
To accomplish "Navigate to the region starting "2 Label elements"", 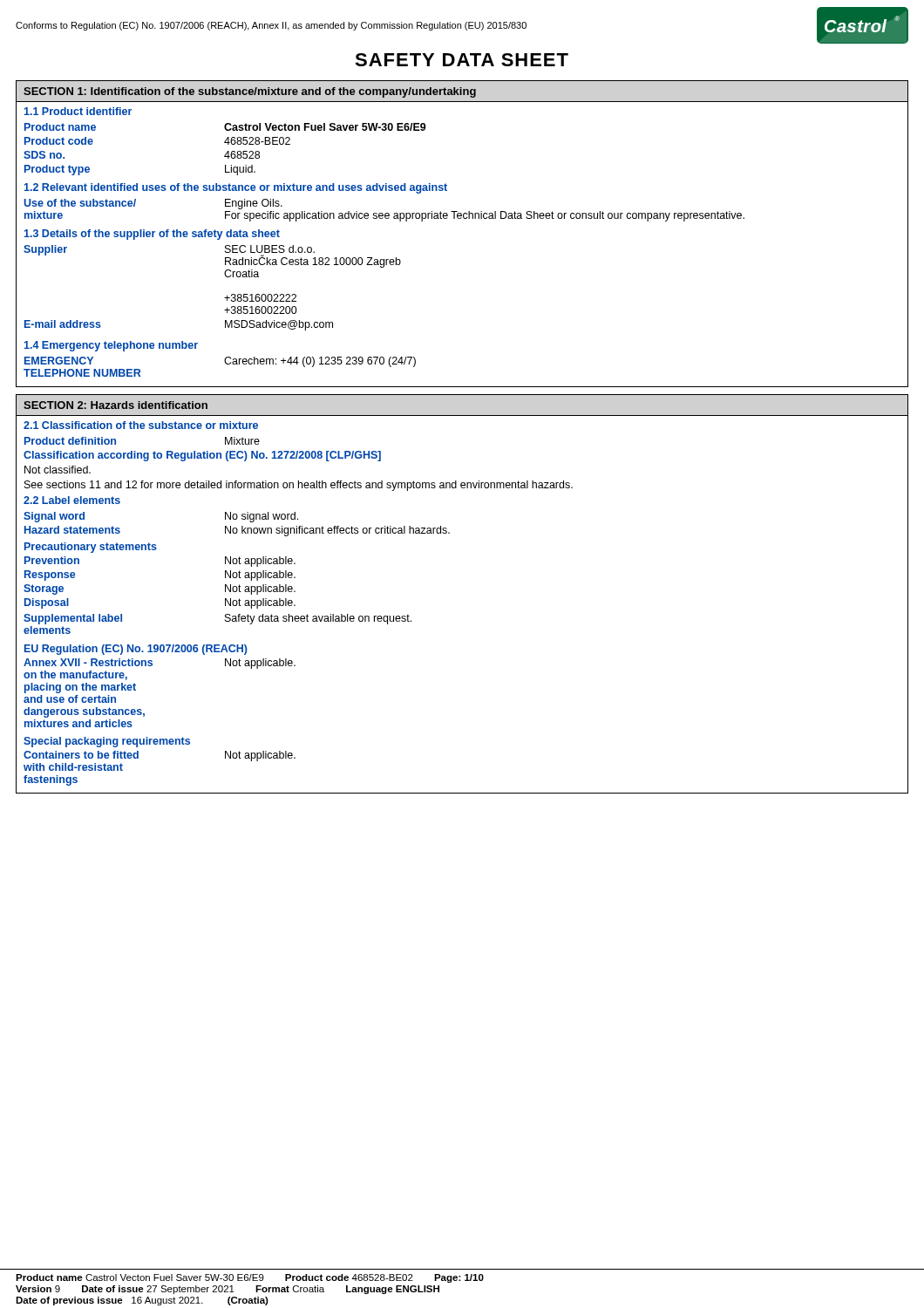I will (72, 501).
